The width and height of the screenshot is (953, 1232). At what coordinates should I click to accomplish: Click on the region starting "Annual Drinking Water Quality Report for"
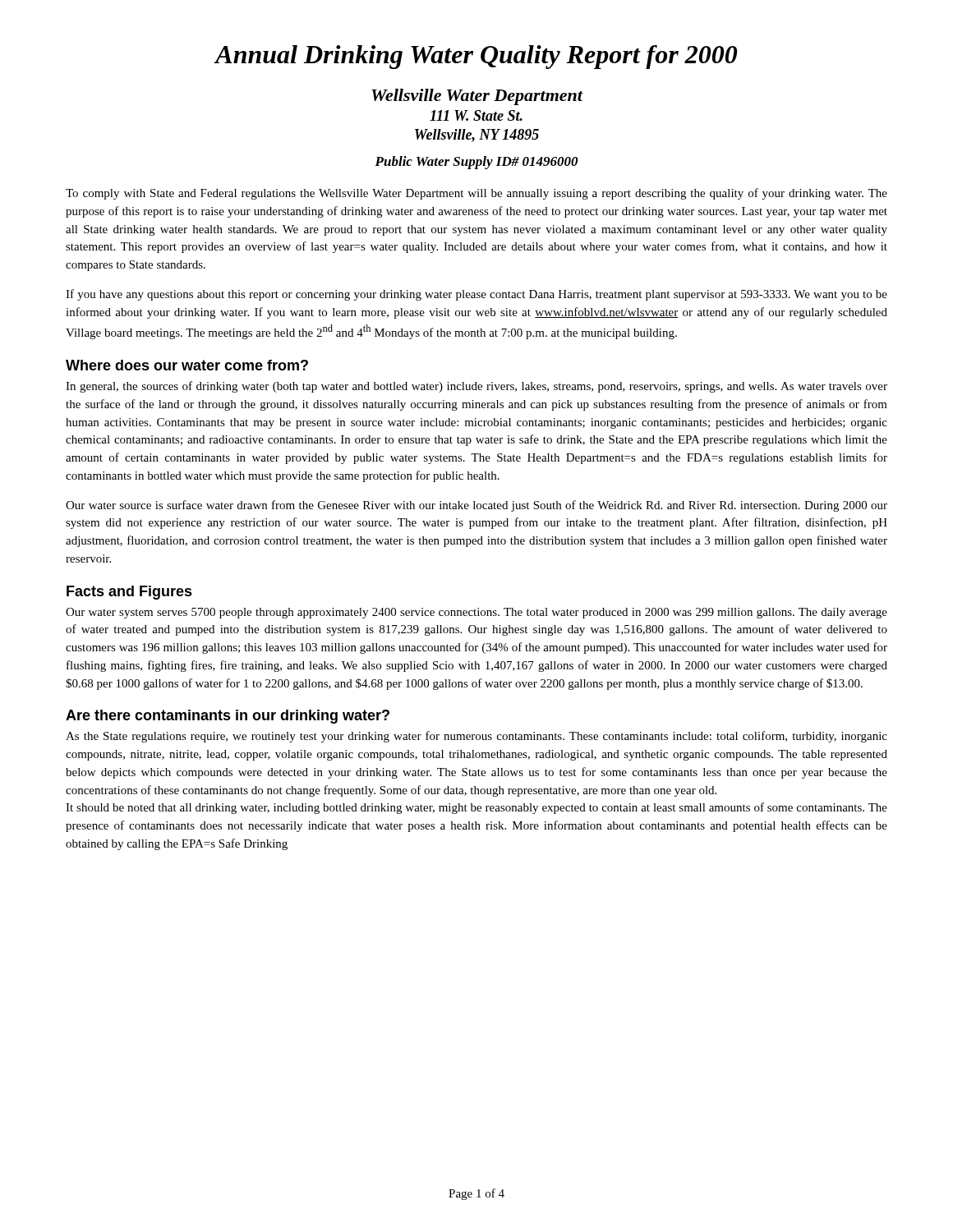[476, 55]
